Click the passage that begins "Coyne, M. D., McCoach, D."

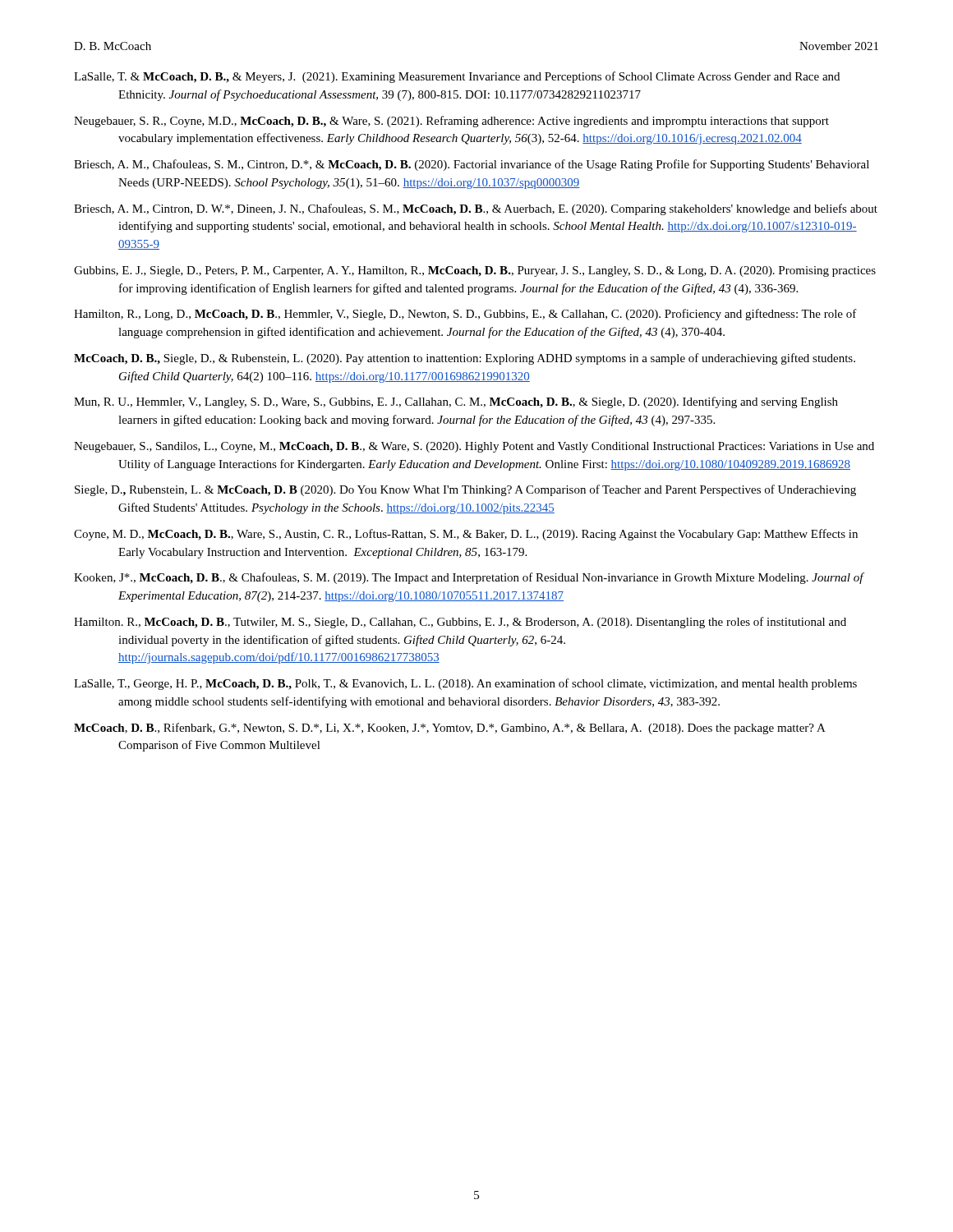(466, 543)
